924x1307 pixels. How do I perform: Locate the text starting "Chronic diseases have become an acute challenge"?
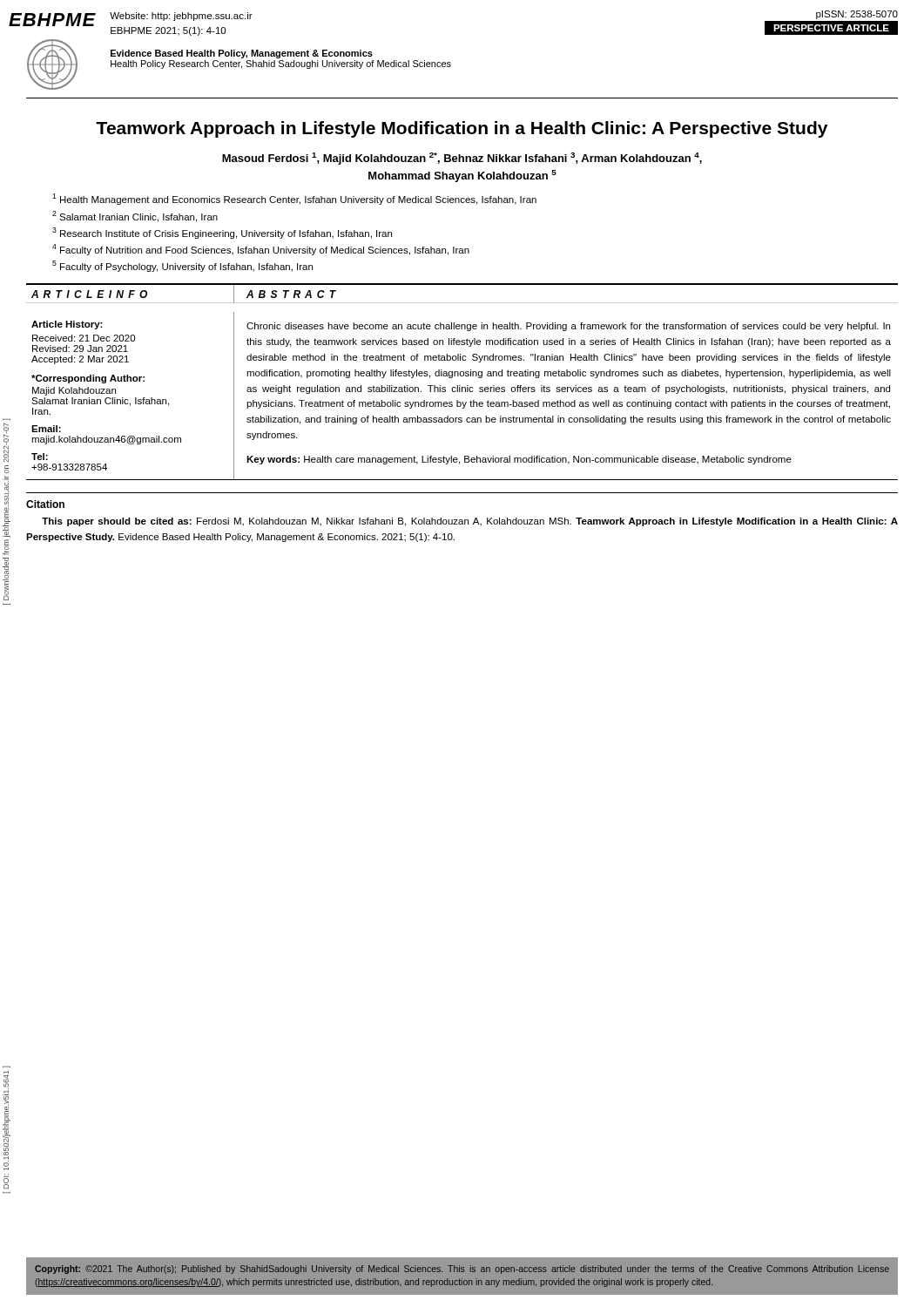point(569,381)
